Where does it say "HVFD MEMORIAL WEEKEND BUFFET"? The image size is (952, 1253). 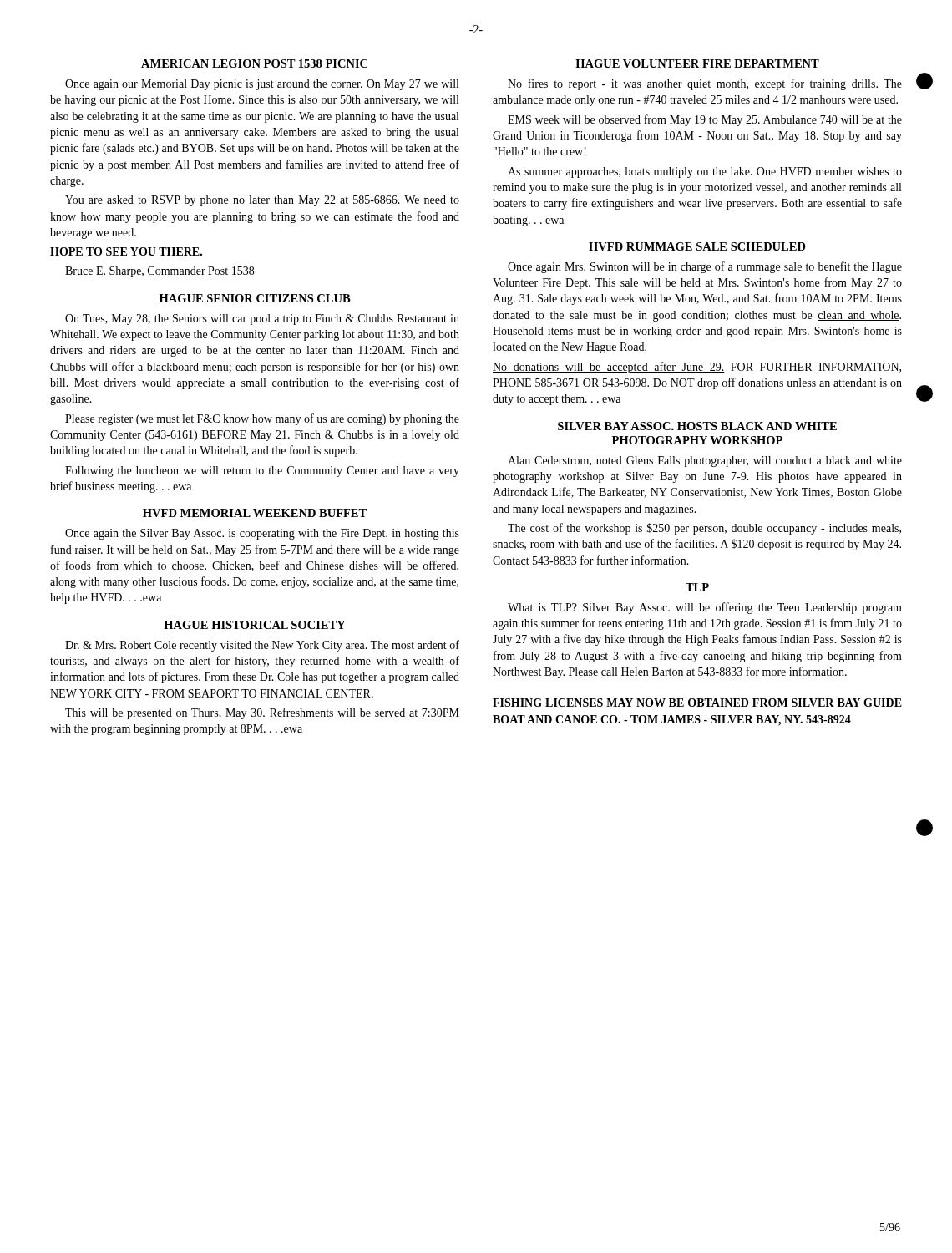click(255, 513)
